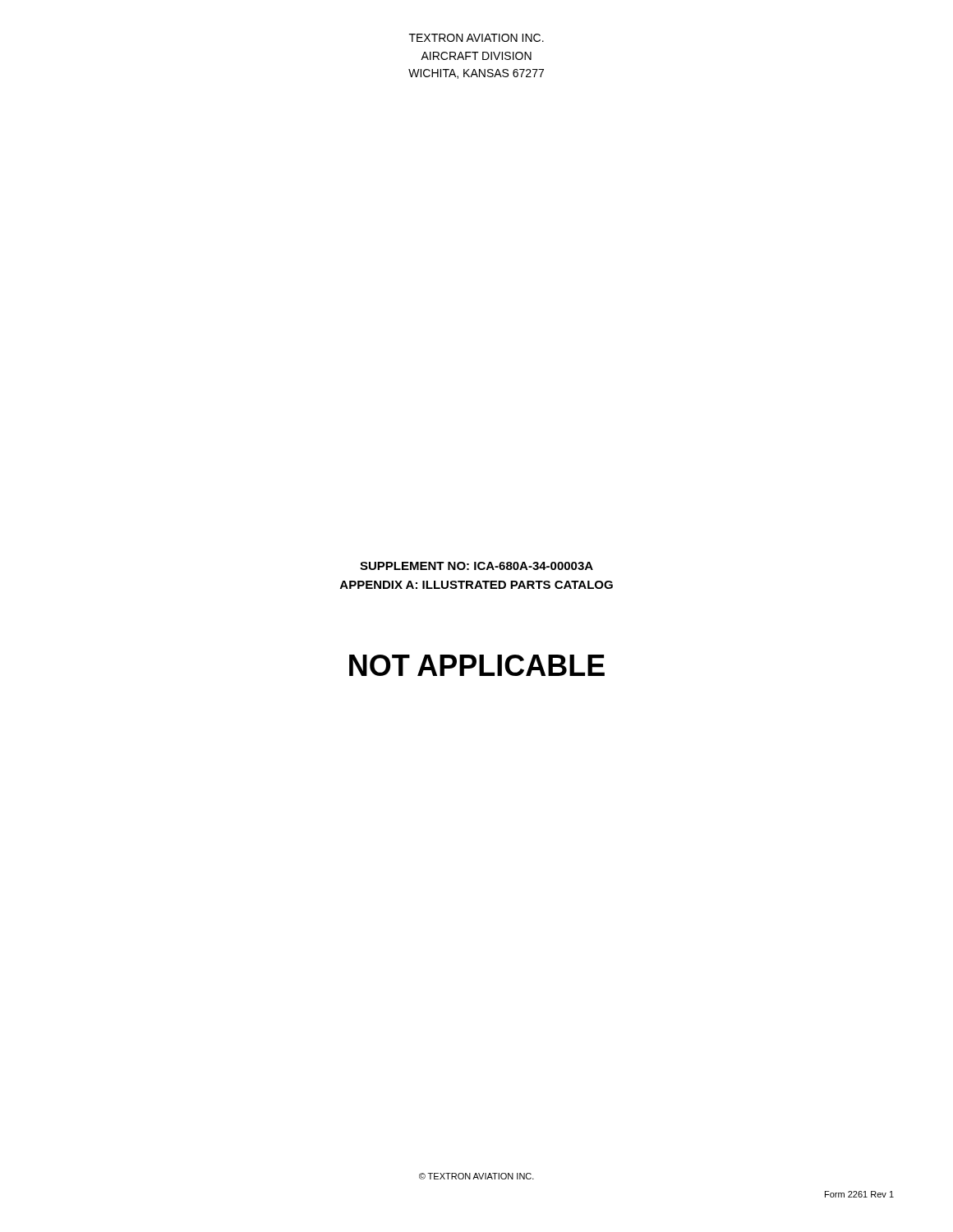Viewport: 953px width, 1232px height.
Task: Locate the section header containing "SUPPLEMENT NO: ICA-680A-34-00003A APPENDIX A: ILLUSTRATED PARTS CATALOG"
Action: 476,575
